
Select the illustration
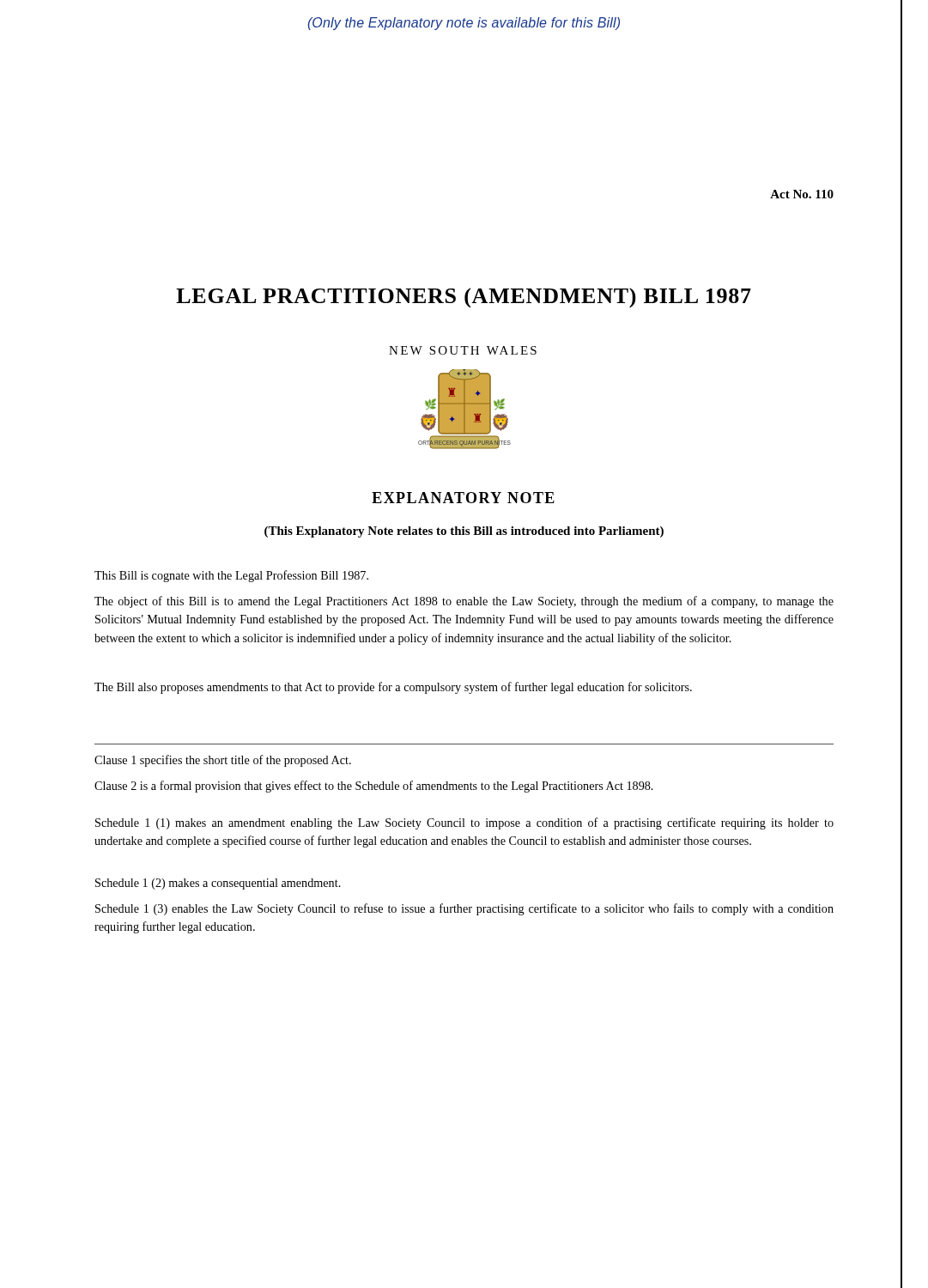tap(464, 420)
